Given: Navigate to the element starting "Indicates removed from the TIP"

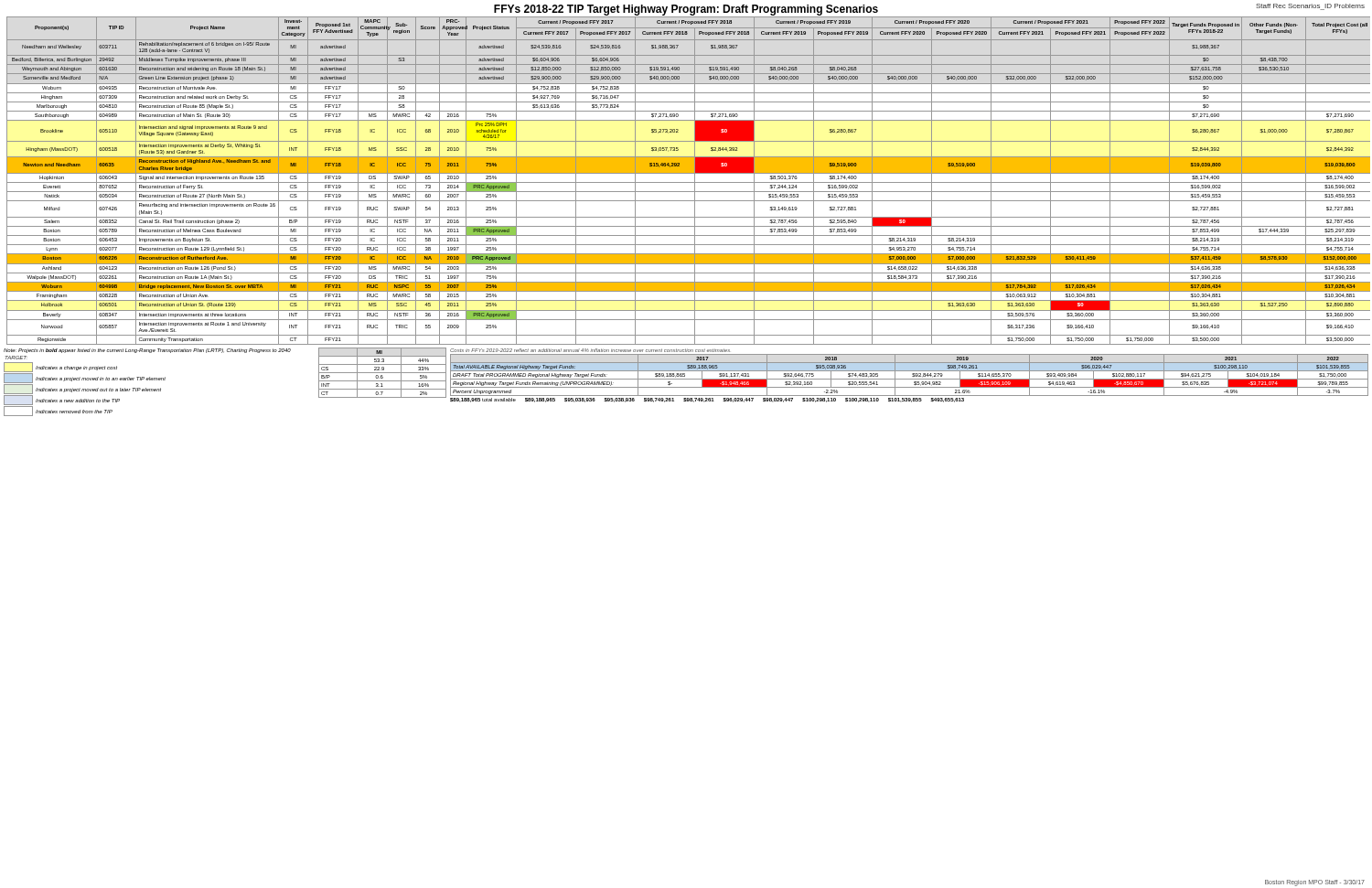Looking at the screenshot, I should (58, 411).
